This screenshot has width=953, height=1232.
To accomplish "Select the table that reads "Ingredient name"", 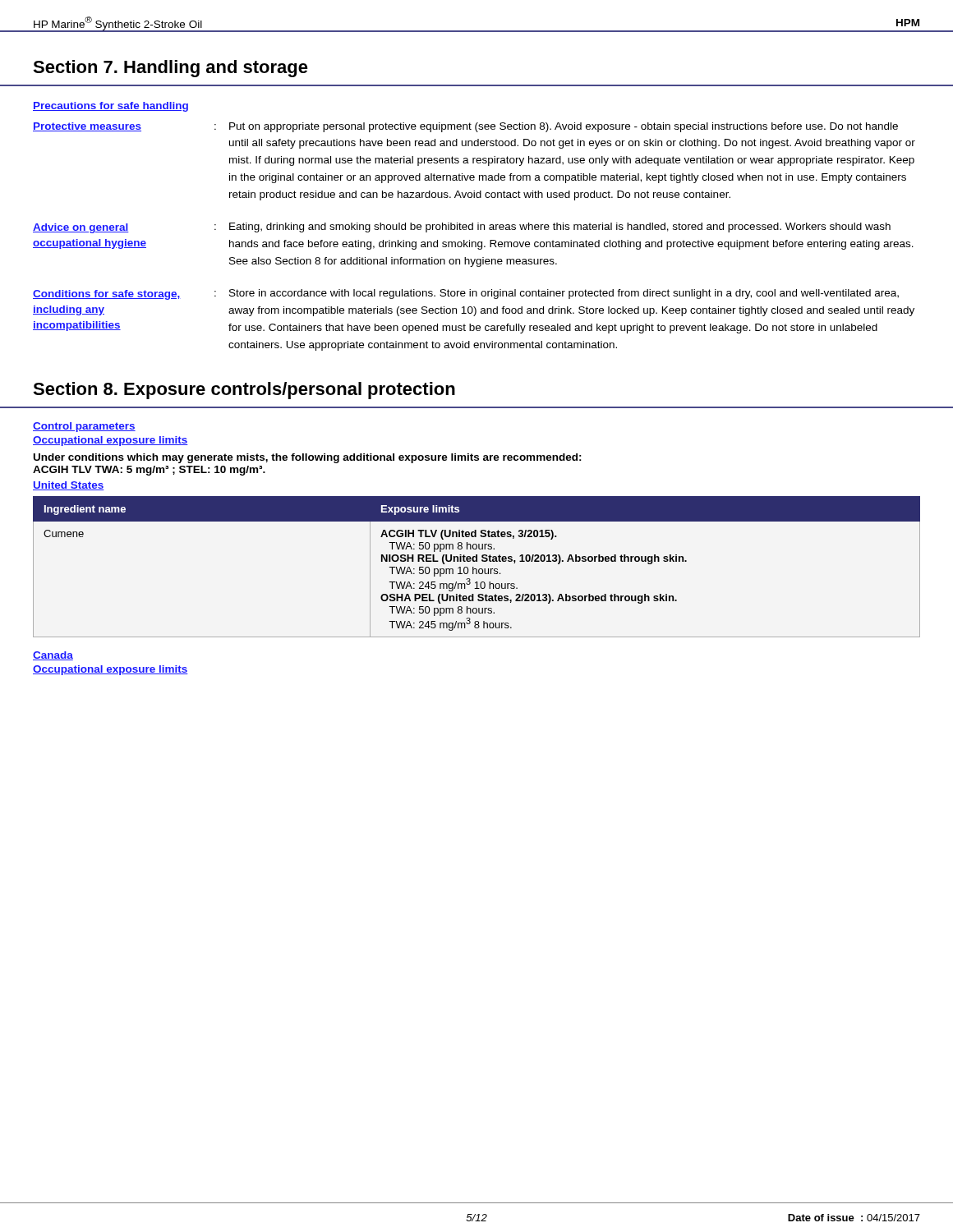I will pos(476,567).
